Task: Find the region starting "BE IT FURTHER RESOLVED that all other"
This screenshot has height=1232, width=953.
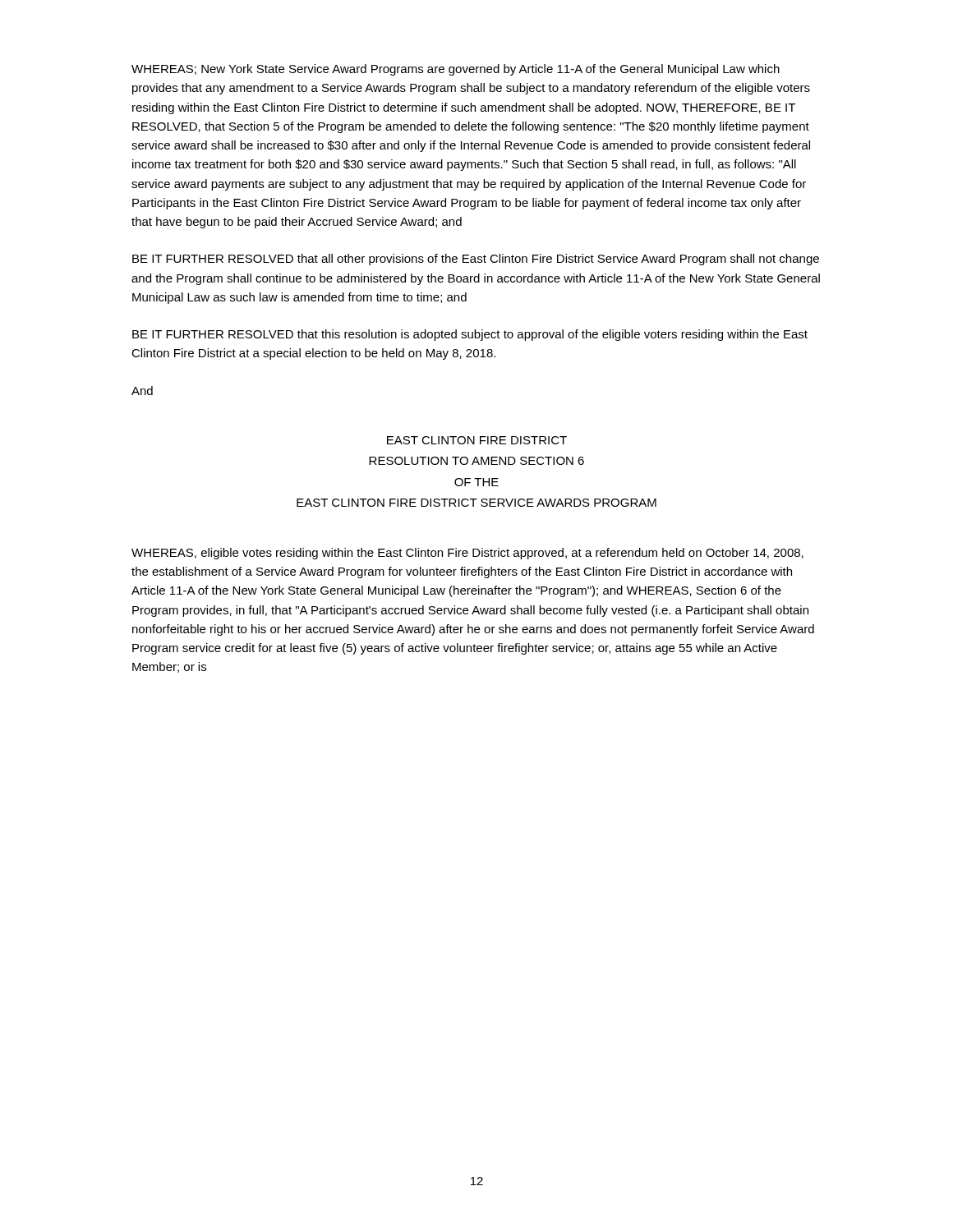Action: tap(476, 278)
